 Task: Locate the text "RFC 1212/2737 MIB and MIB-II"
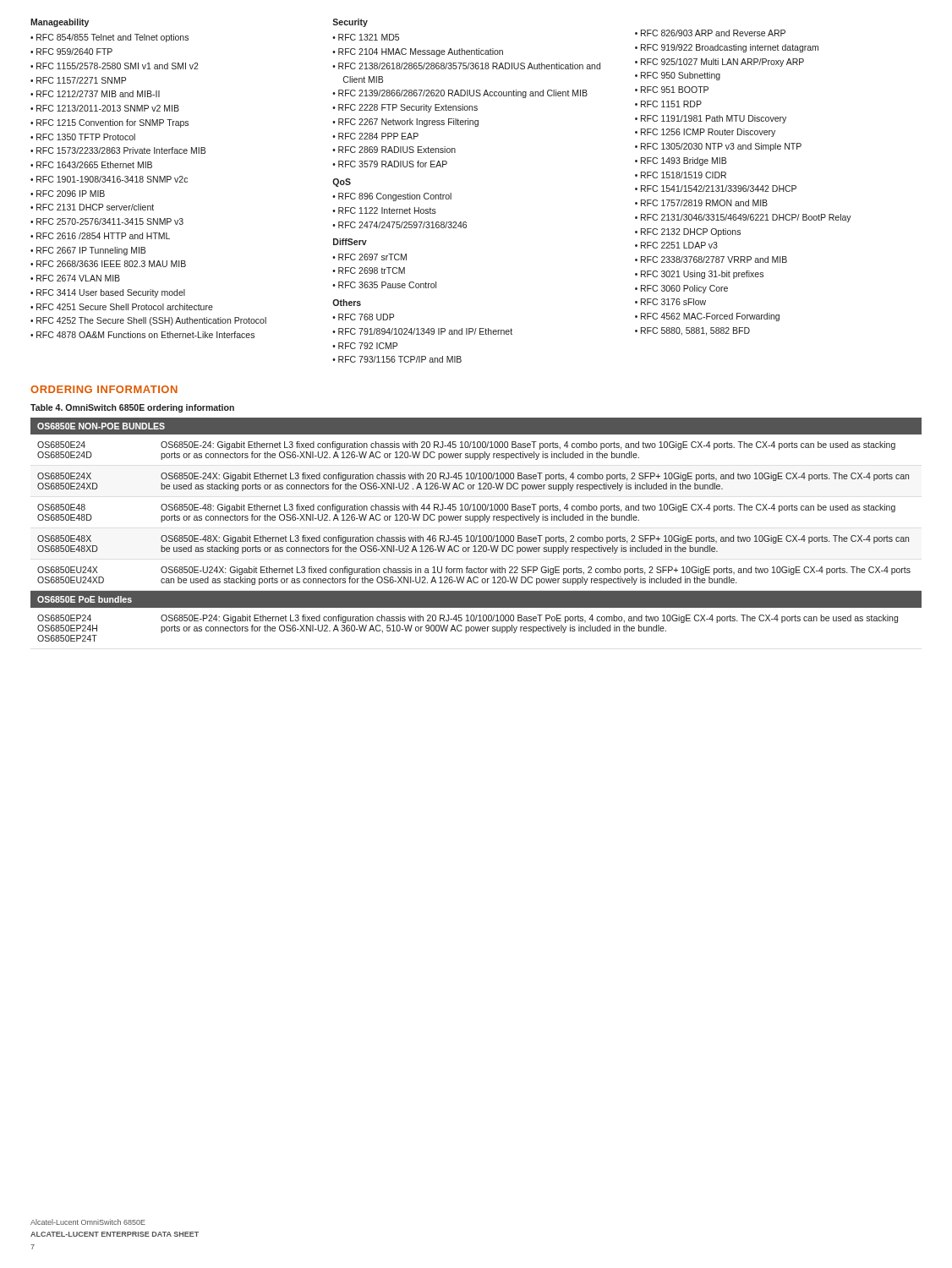point(98,94)
